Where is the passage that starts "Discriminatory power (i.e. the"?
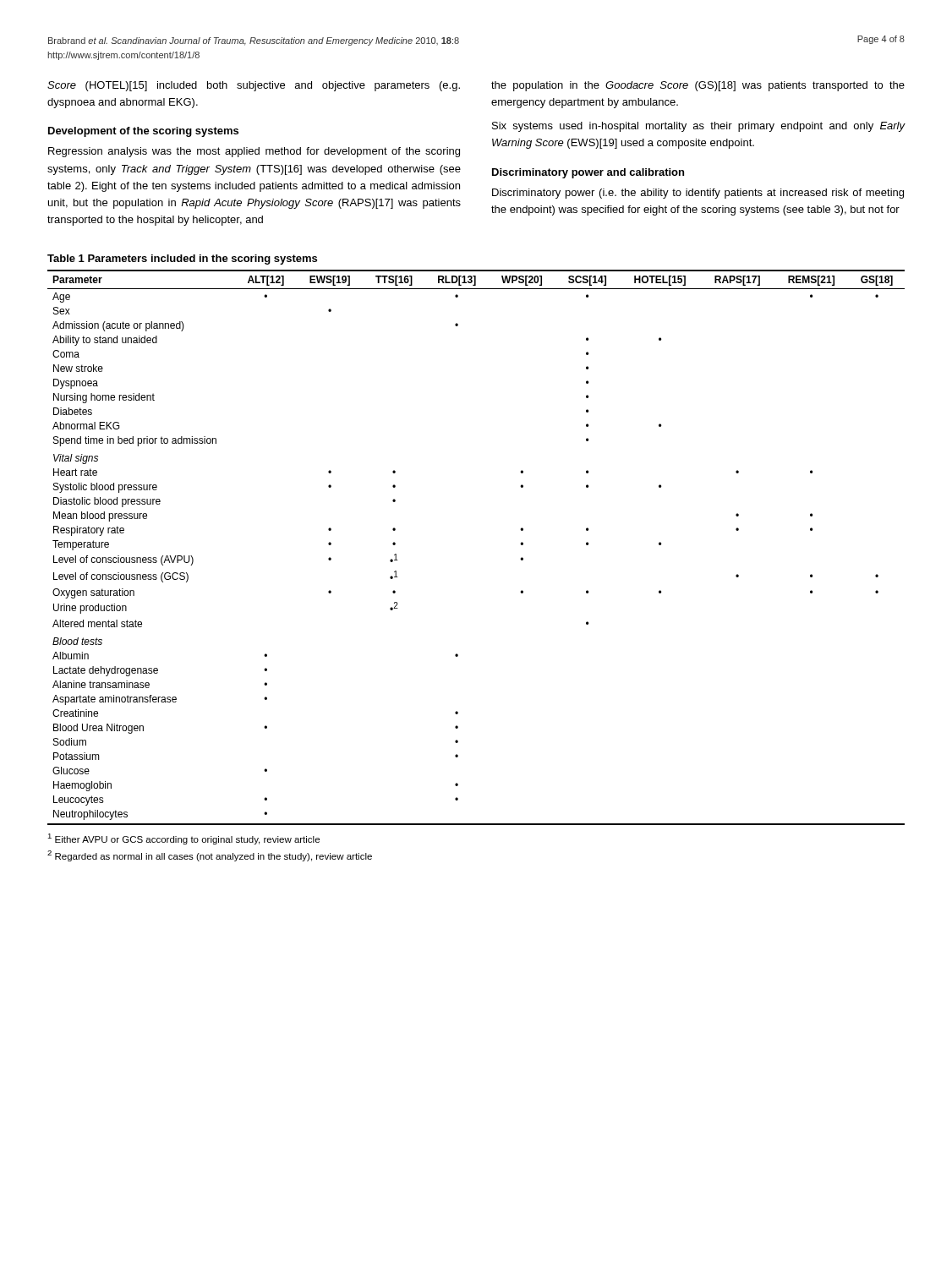Screen dimensions: 1268x952 click(698, 201)
